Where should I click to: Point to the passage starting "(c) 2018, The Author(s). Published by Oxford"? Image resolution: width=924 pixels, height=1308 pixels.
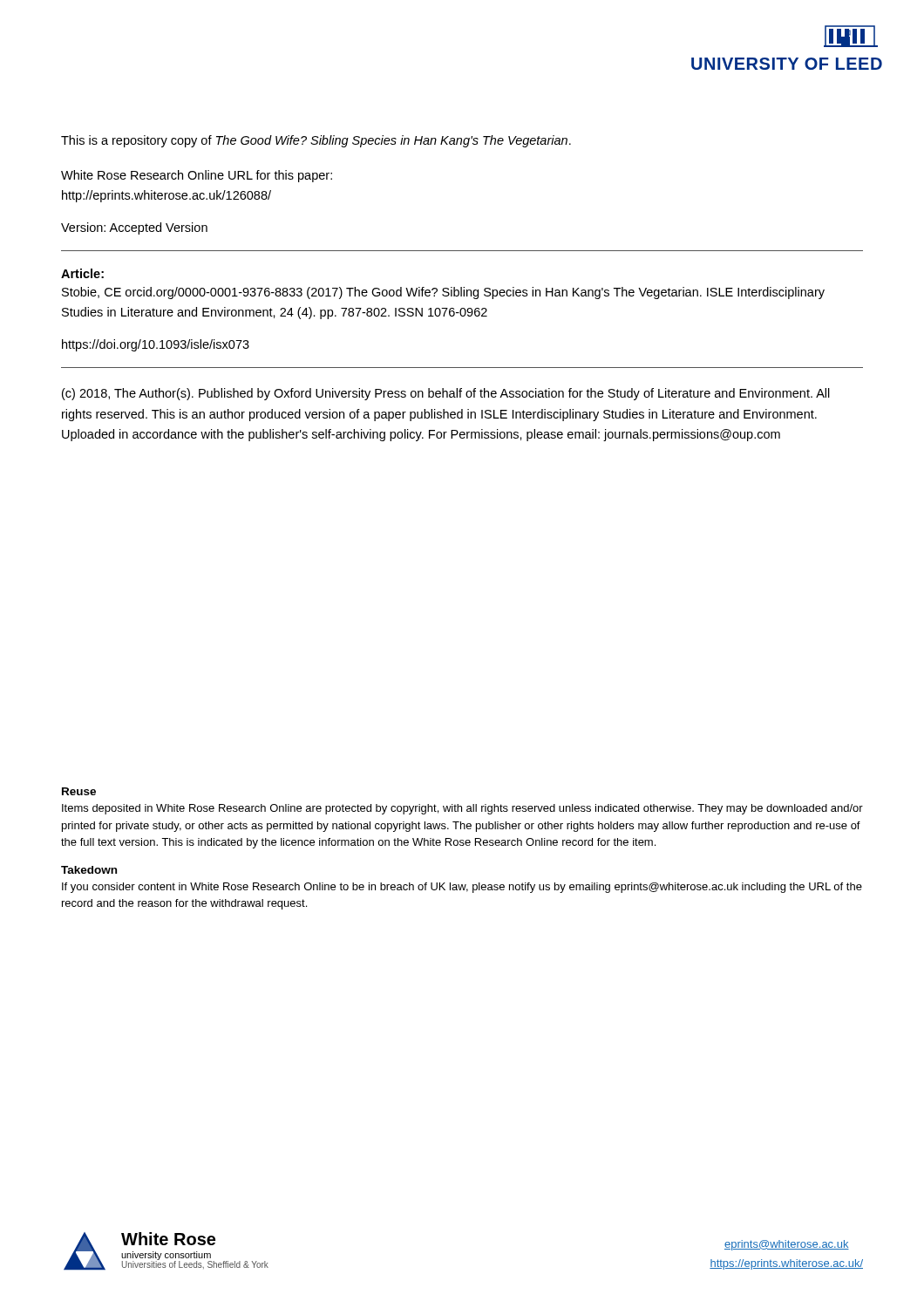pos(446,414)
